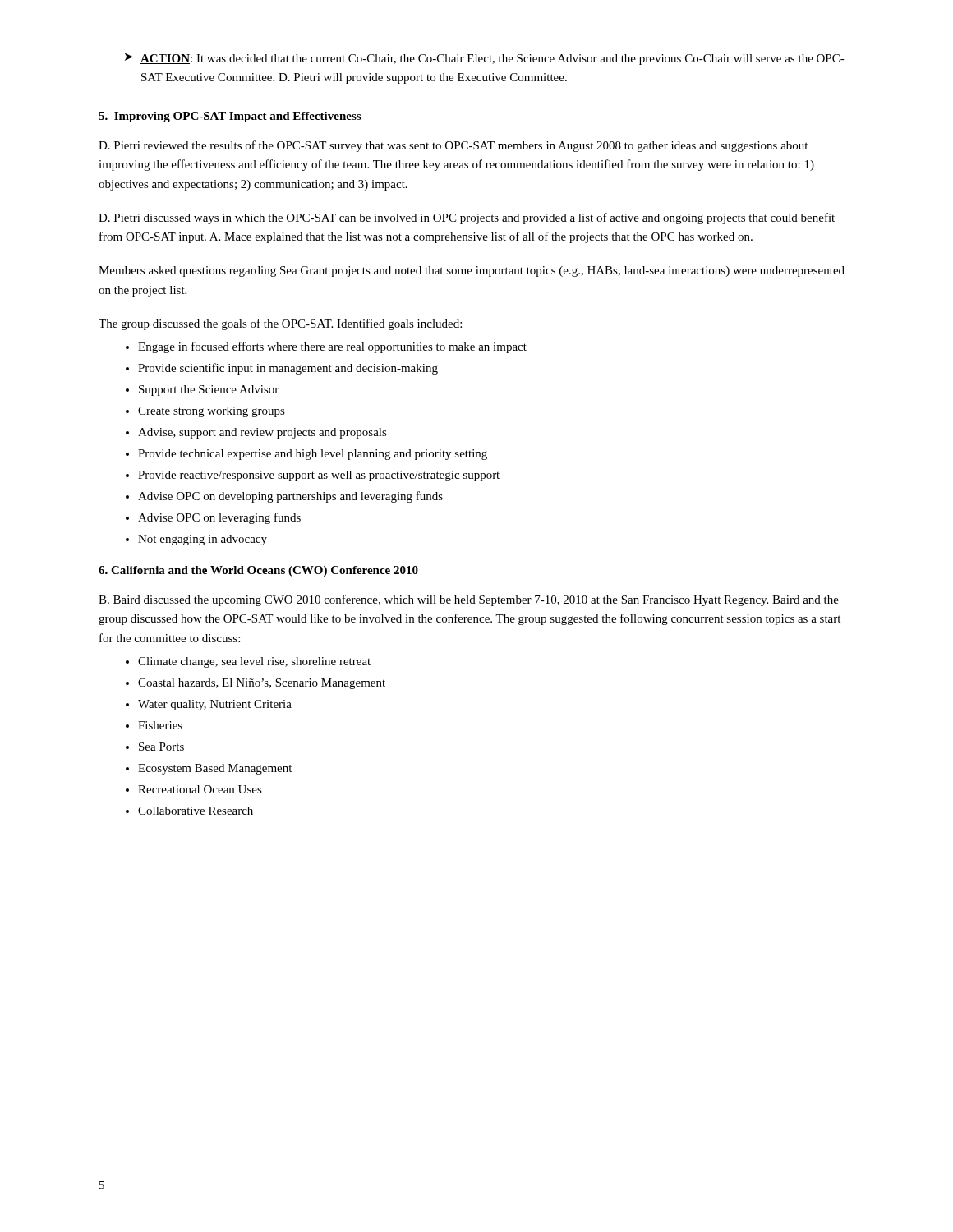Image resolution: width=953 pixels, height=1232 pixels.
Task: Click on the list item that says "Coastal hazards, El Niño’s, Scenario"
Action: [x=262, y=682]
